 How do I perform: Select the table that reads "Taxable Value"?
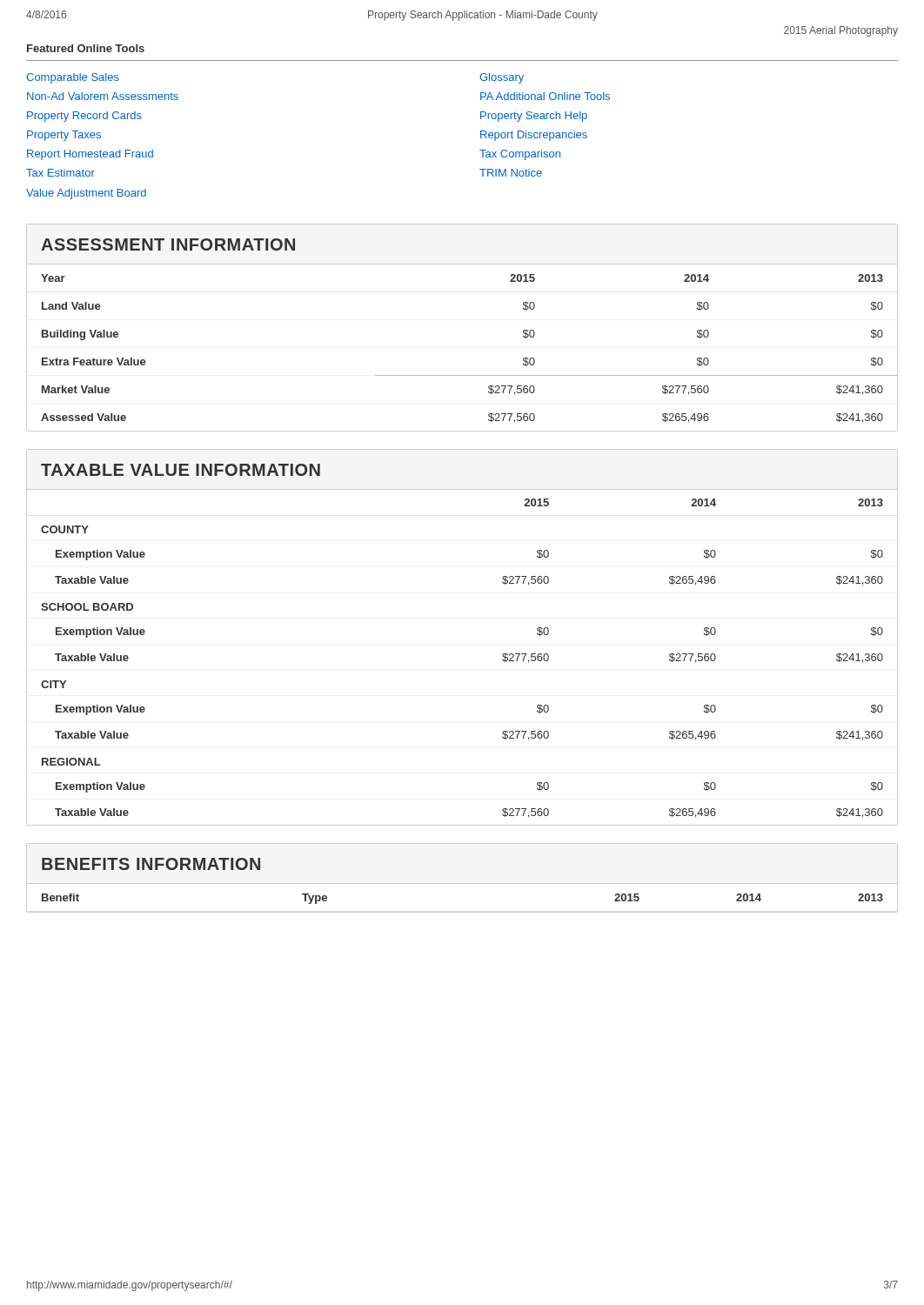click(x=462, y=657)
